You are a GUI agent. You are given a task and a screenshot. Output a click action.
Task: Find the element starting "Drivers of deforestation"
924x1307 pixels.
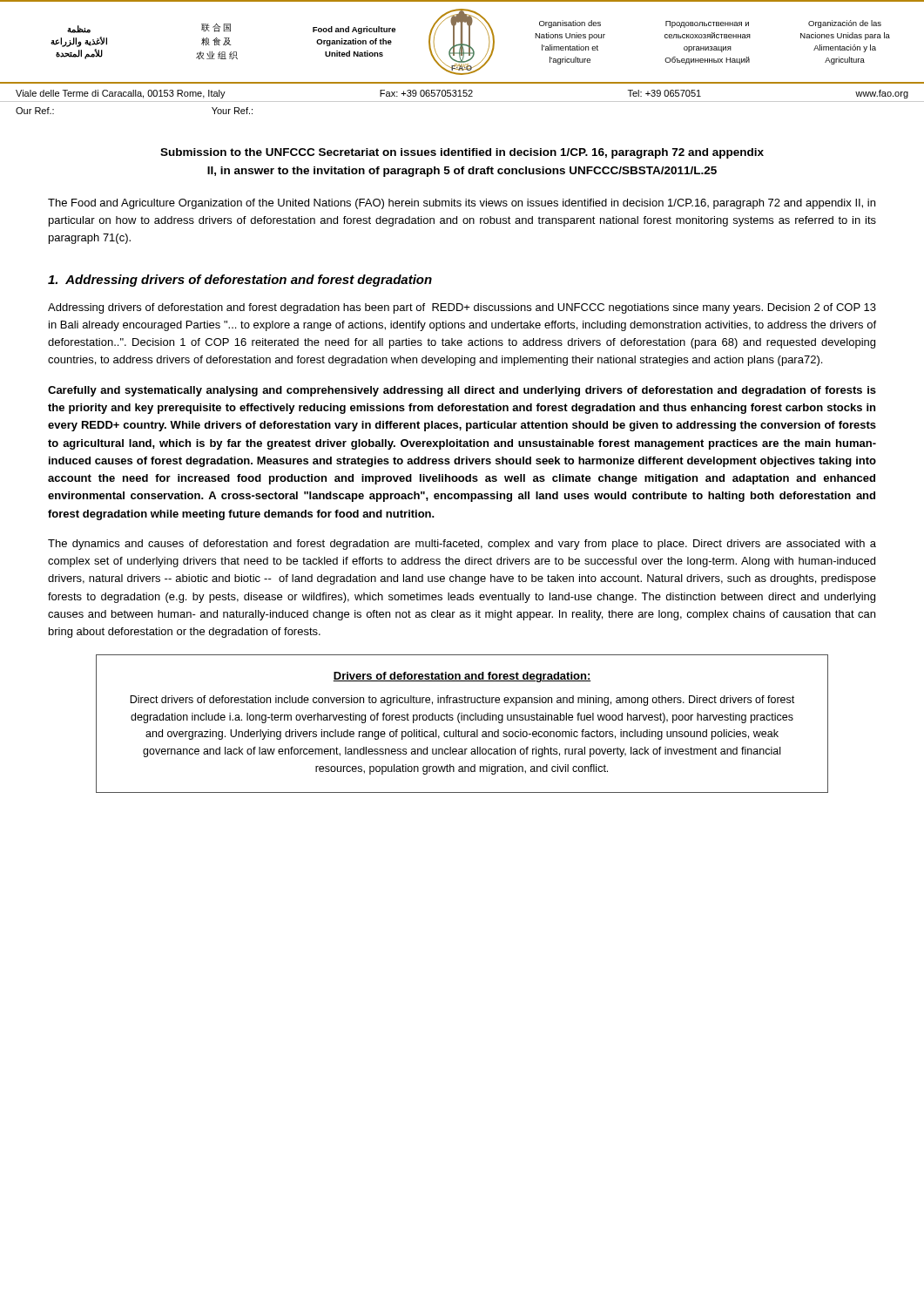[462, 721]
